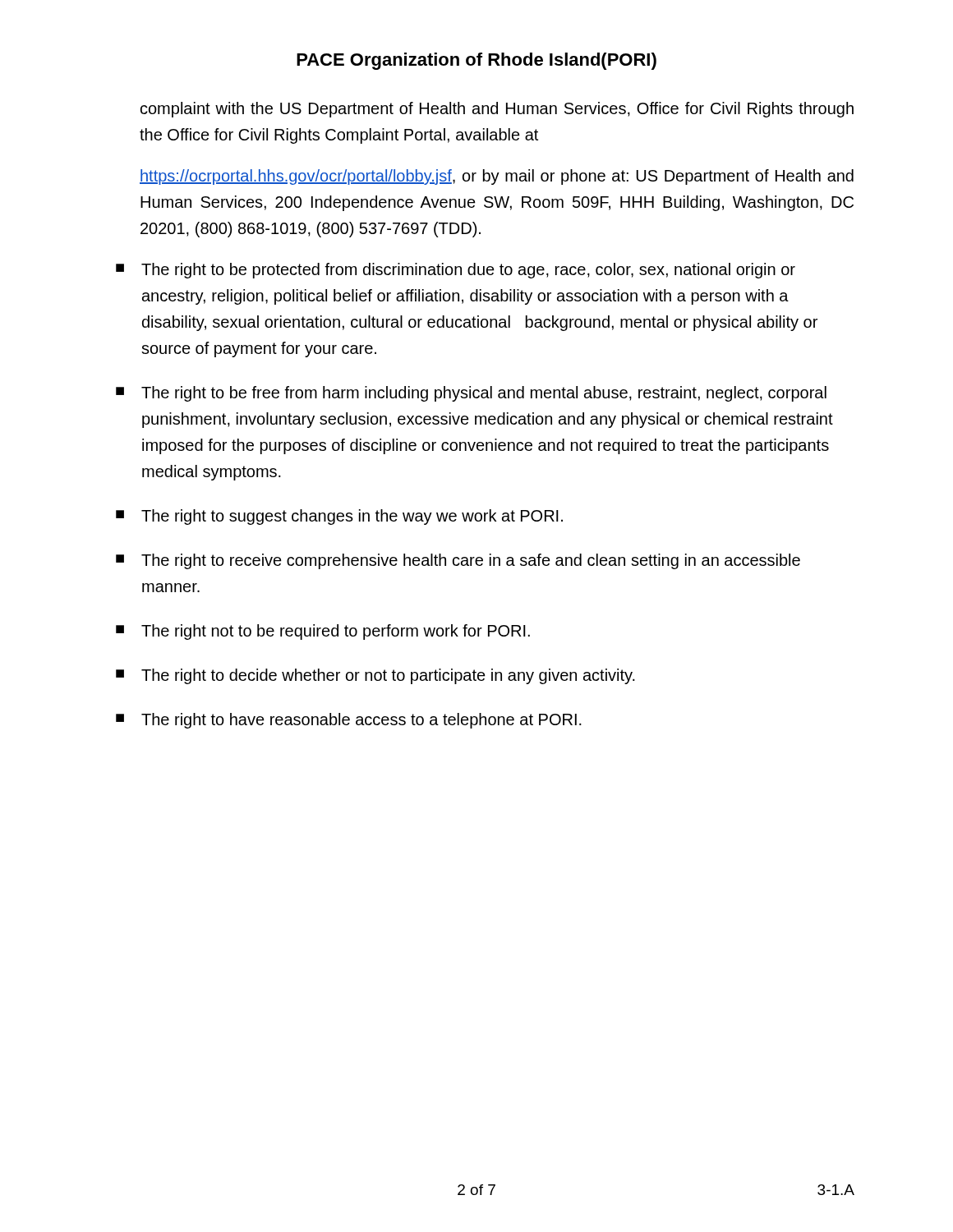Locate the text block that reads "complaint with the US Department of Health"
This screenshot has height=1232, width=953.
tap(497, 122)
